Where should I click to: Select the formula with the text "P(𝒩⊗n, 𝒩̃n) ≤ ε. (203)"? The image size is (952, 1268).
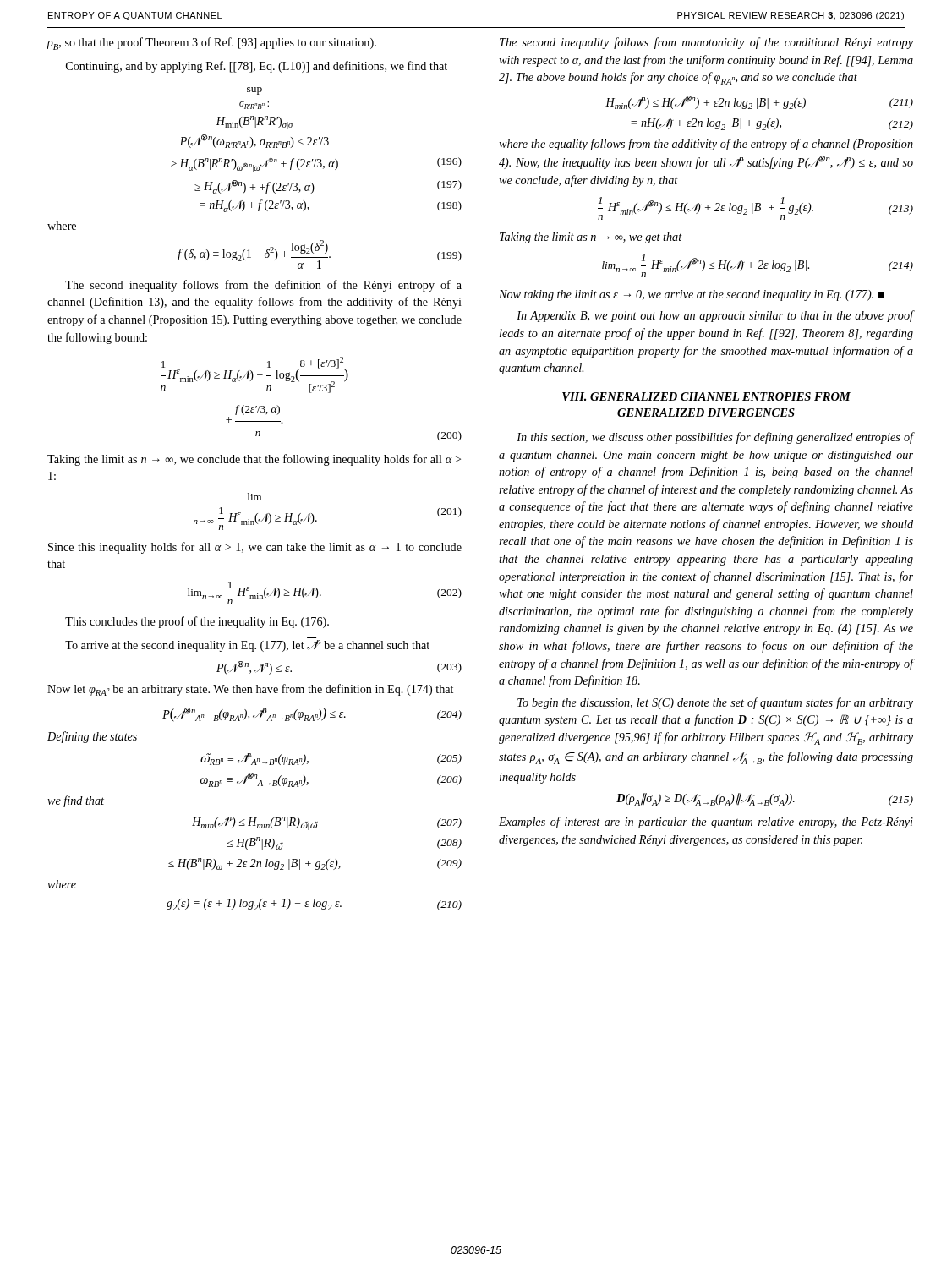(x=254, y=667)
